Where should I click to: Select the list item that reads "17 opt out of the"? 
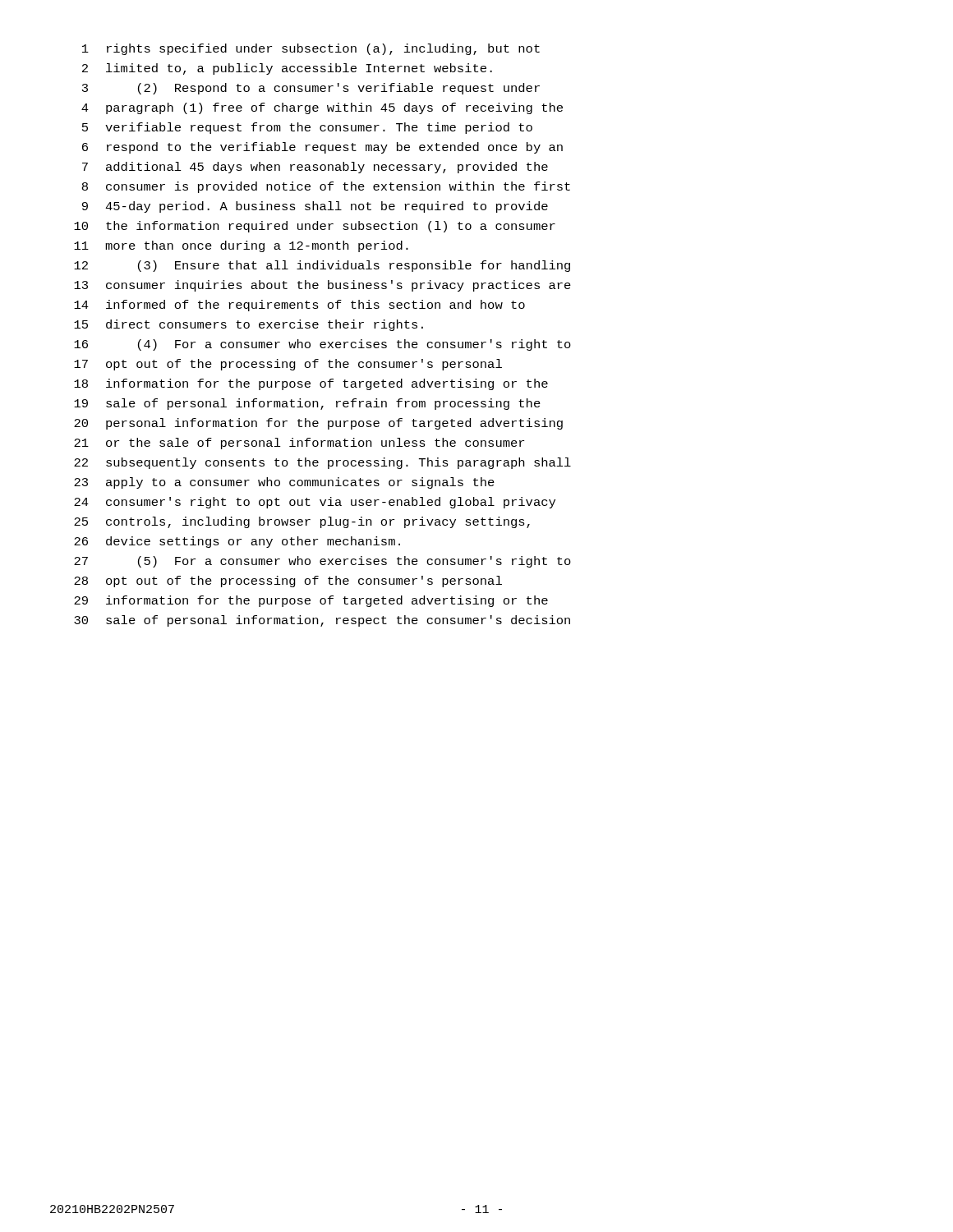276,365
